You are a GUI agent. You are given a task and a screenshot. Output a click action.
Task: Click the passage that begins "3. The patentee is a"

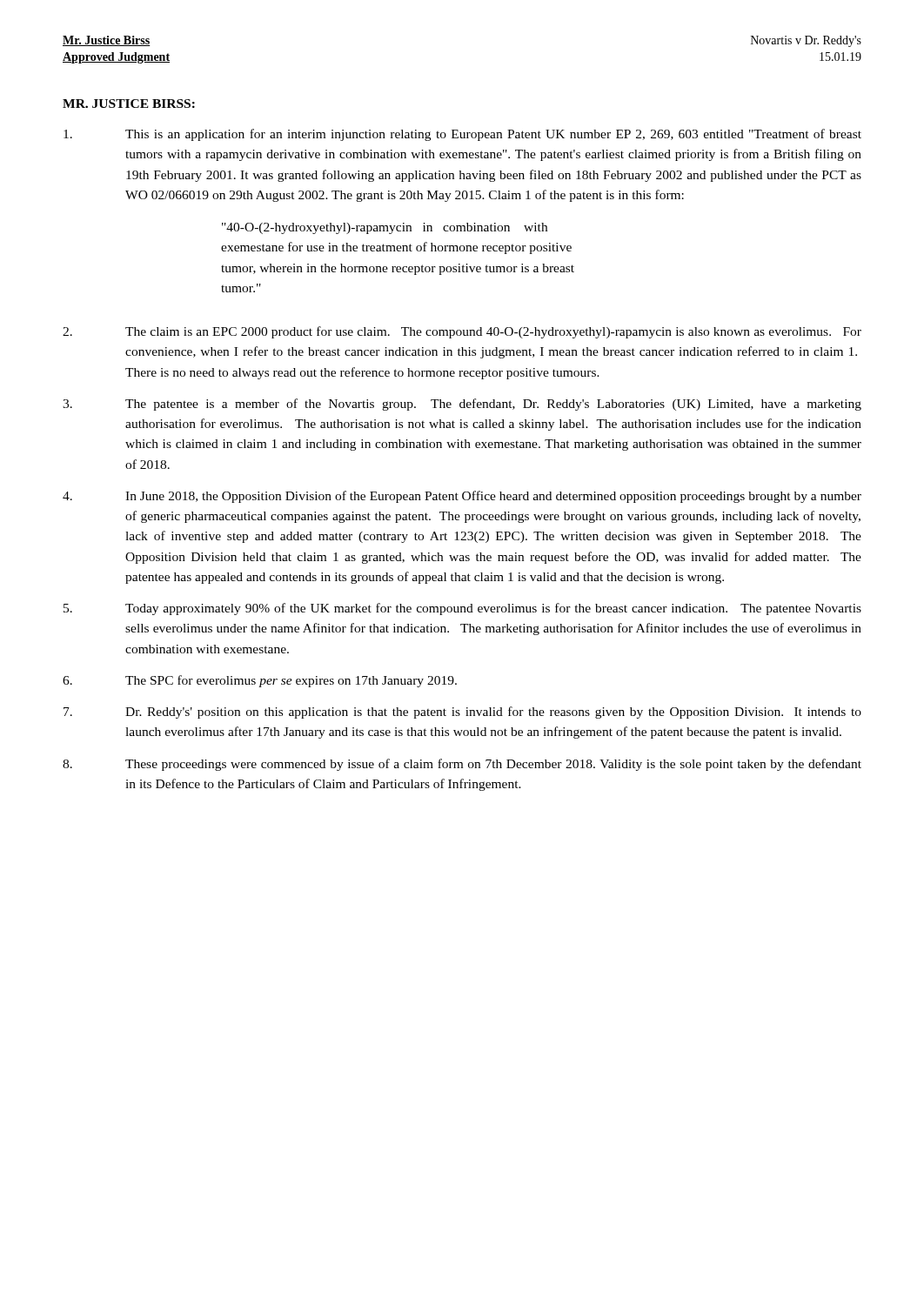462,434
